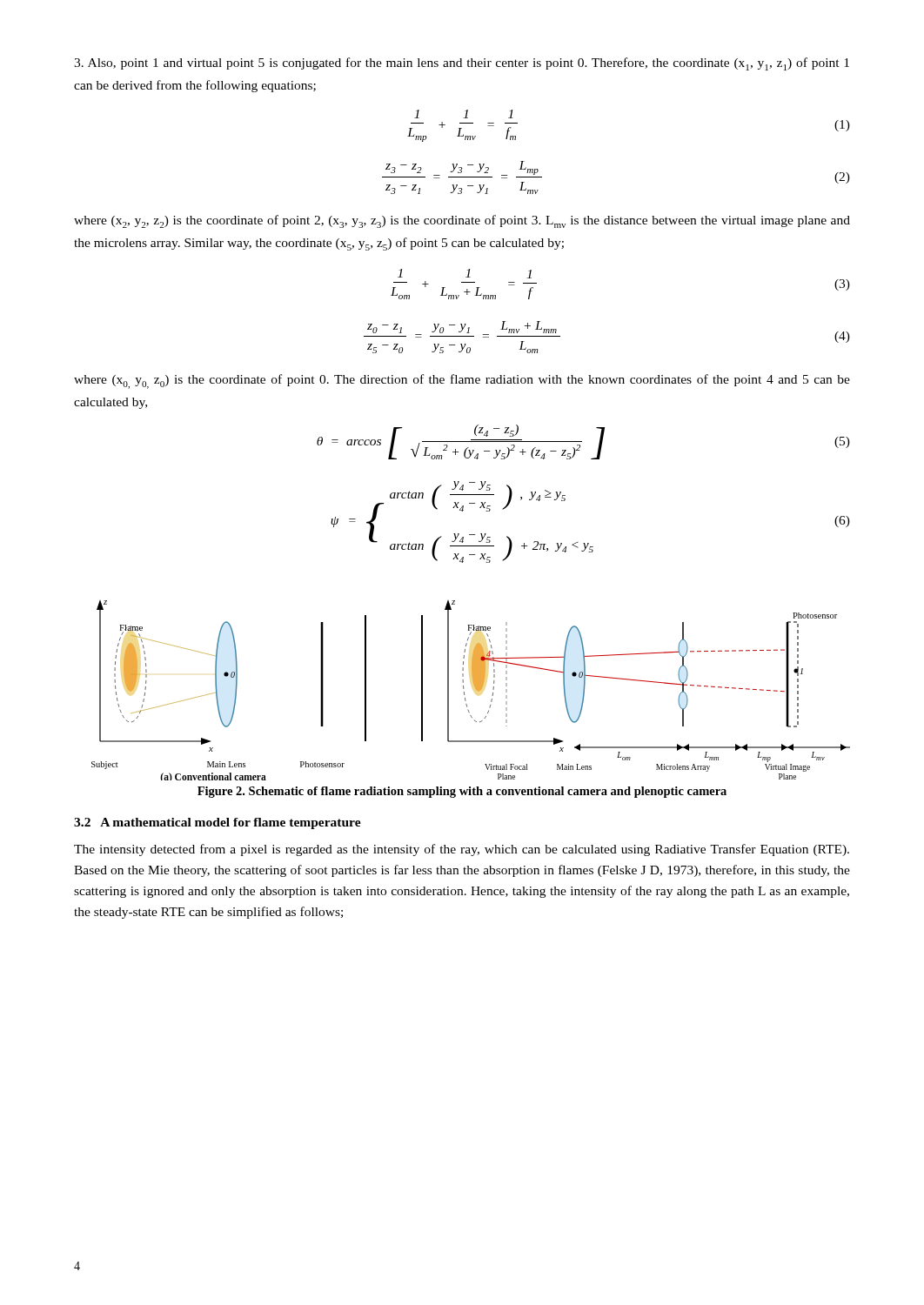Click on the engineering diagram

[462, 680]
